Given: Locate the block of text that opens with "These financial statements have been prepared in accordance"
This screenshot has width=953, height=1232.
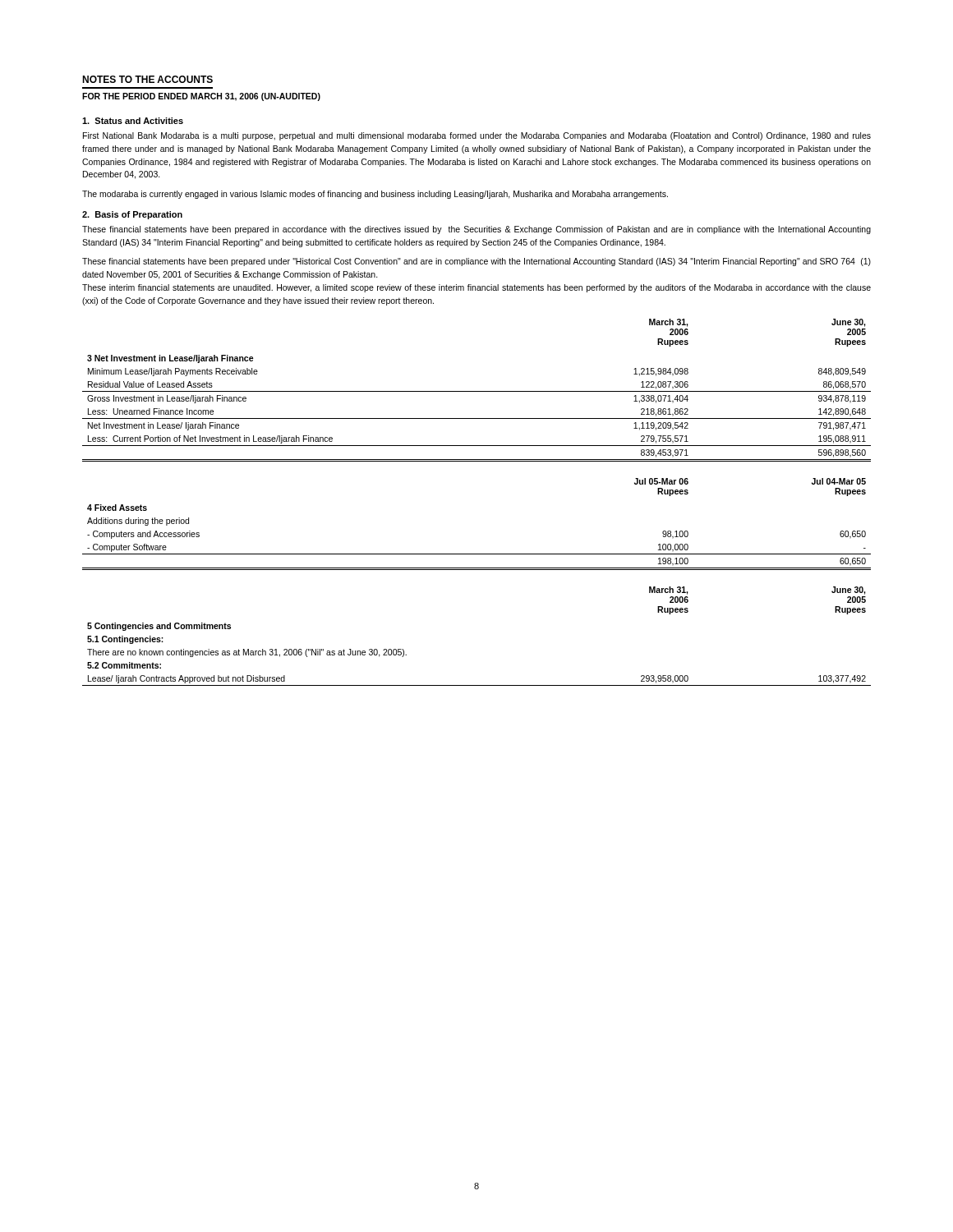Looking at the screenshot, I should (x=476, y=235).
